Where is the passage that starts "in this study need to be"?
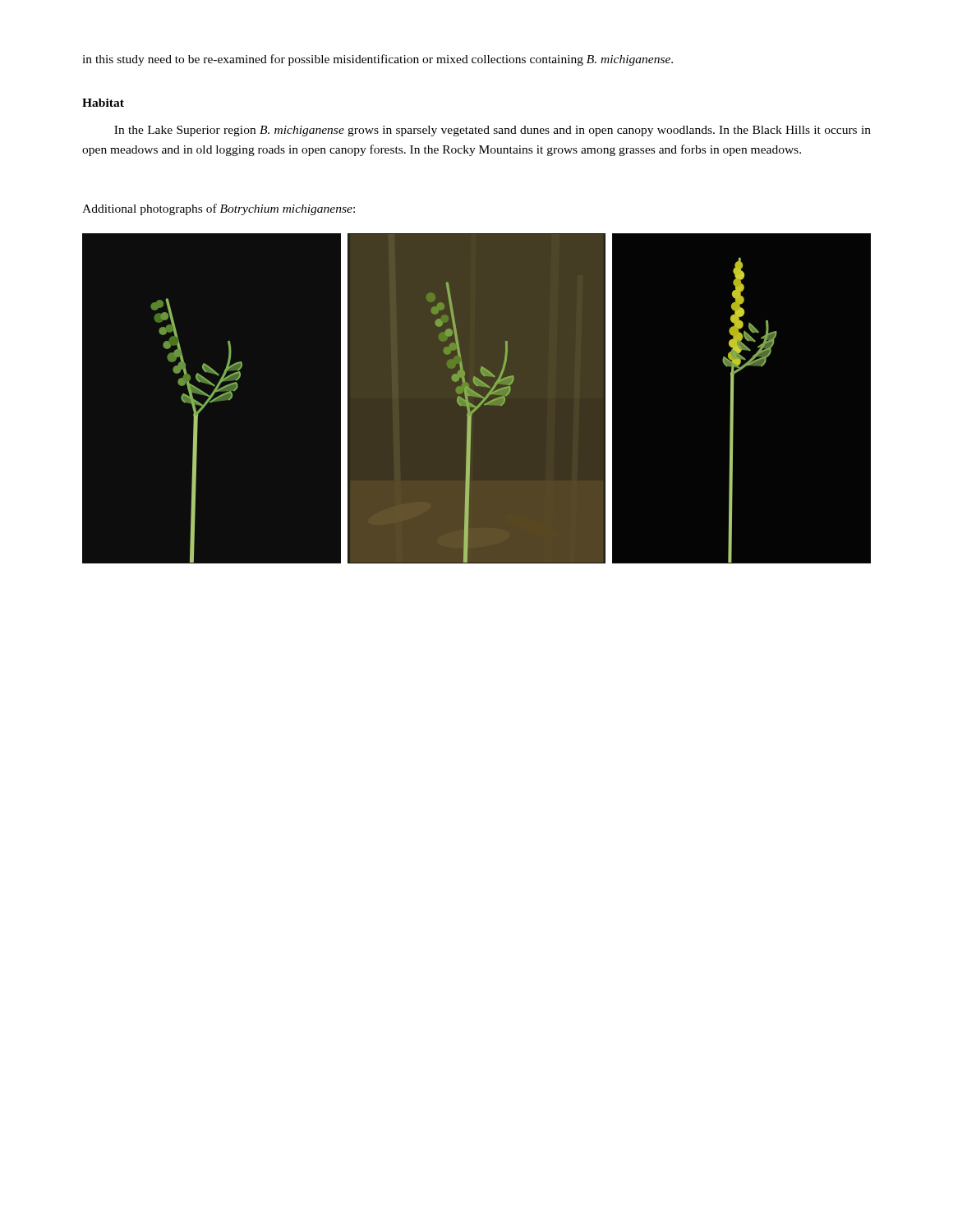953x1232 pixels. [x=378, y=59]
